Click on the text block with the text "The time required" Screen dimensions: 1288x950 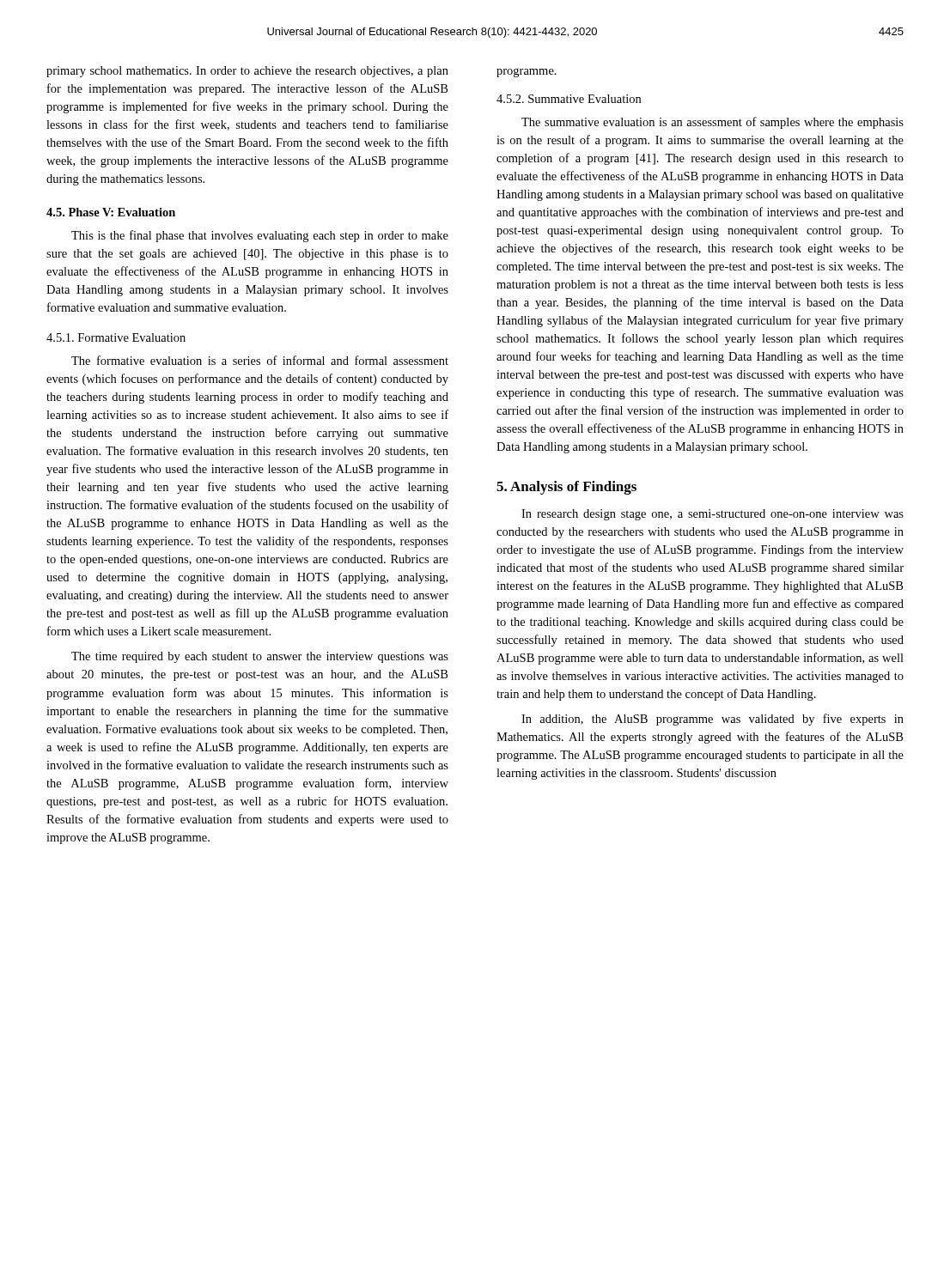pyautogui.click(x=247, y=747)
